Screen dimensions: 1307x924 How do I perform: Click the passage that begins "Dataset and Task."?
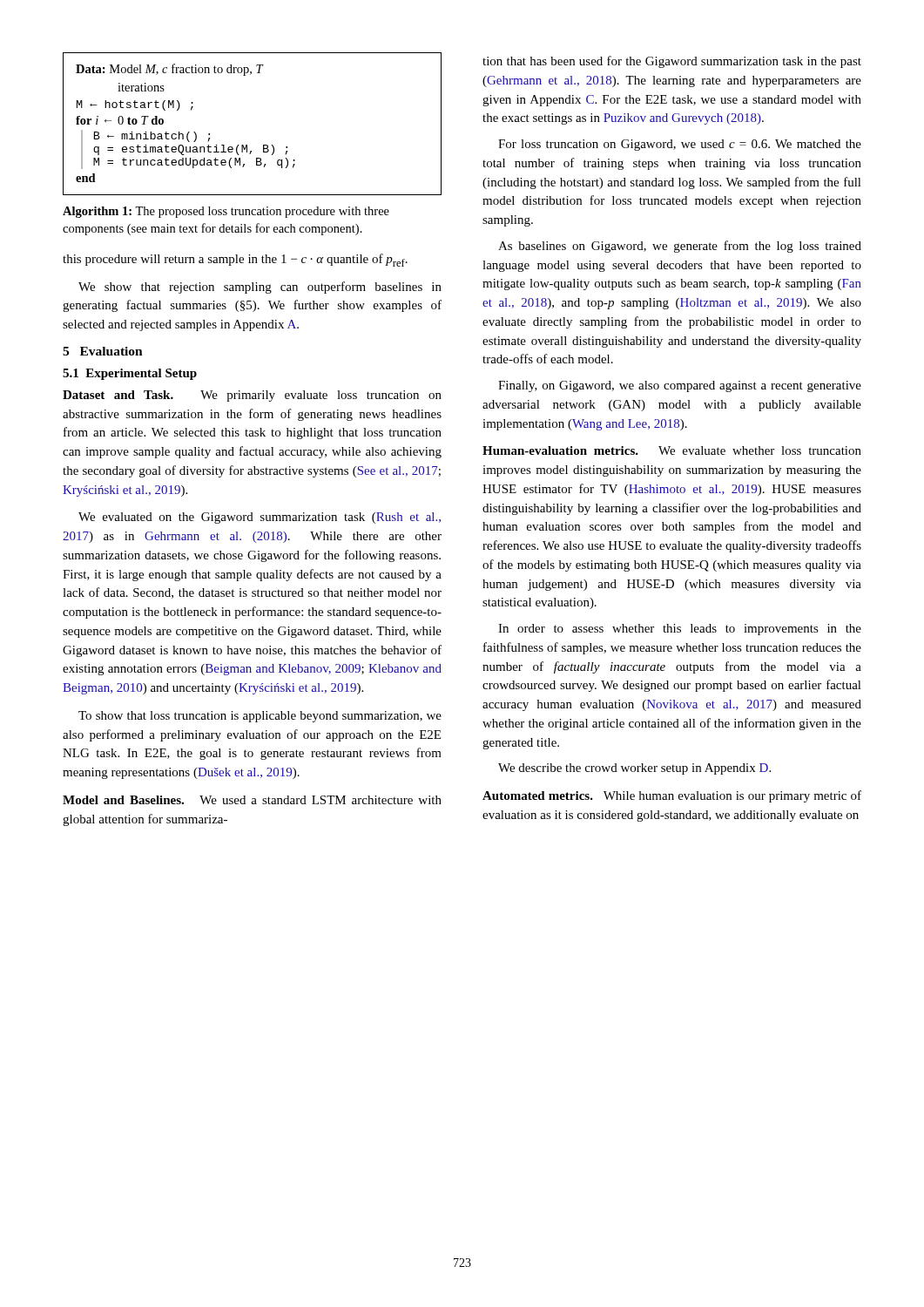point(252,443)
